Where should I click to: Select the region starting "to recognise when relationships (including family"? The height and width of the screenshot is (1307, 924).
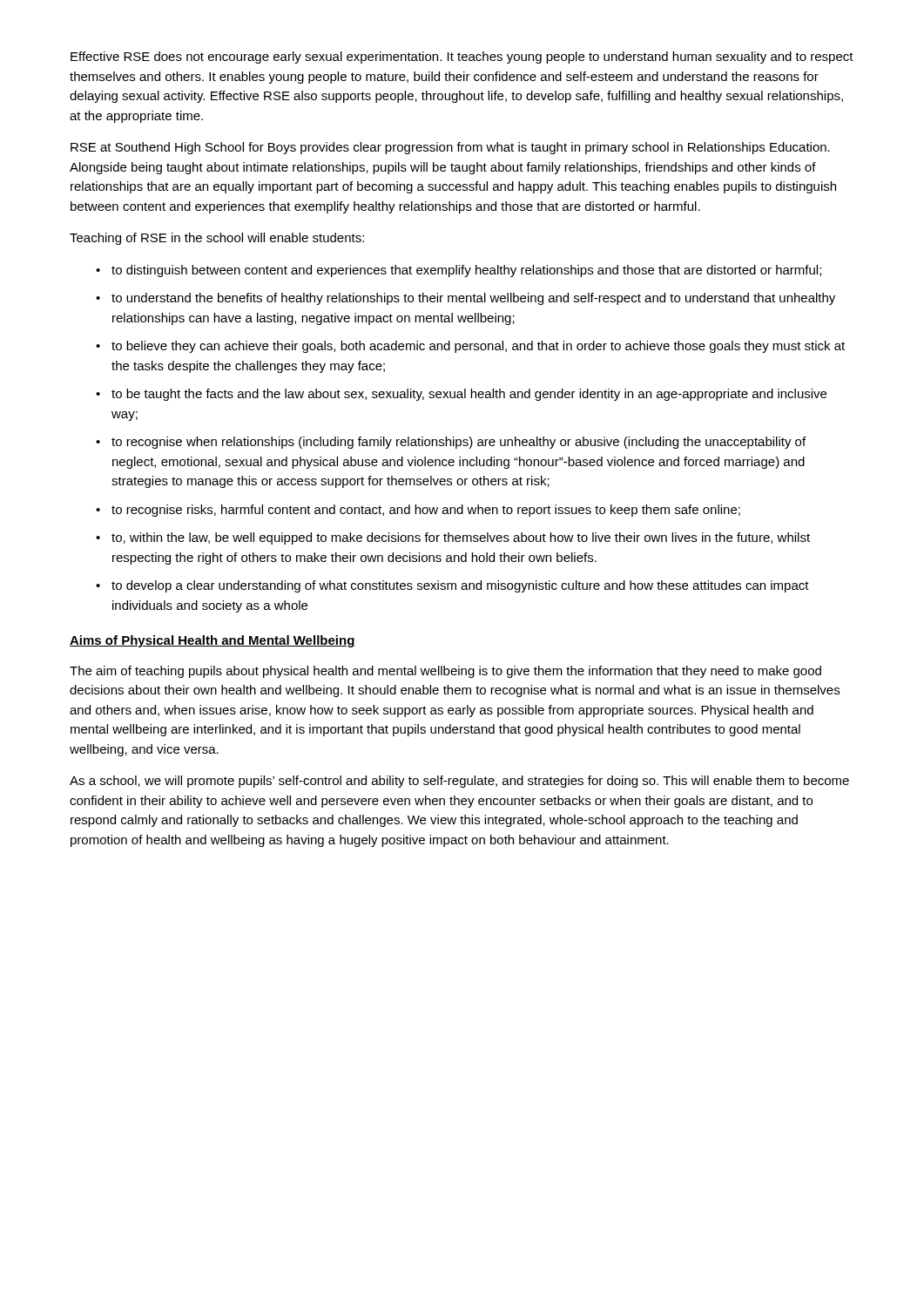click(x=459, y=461)
